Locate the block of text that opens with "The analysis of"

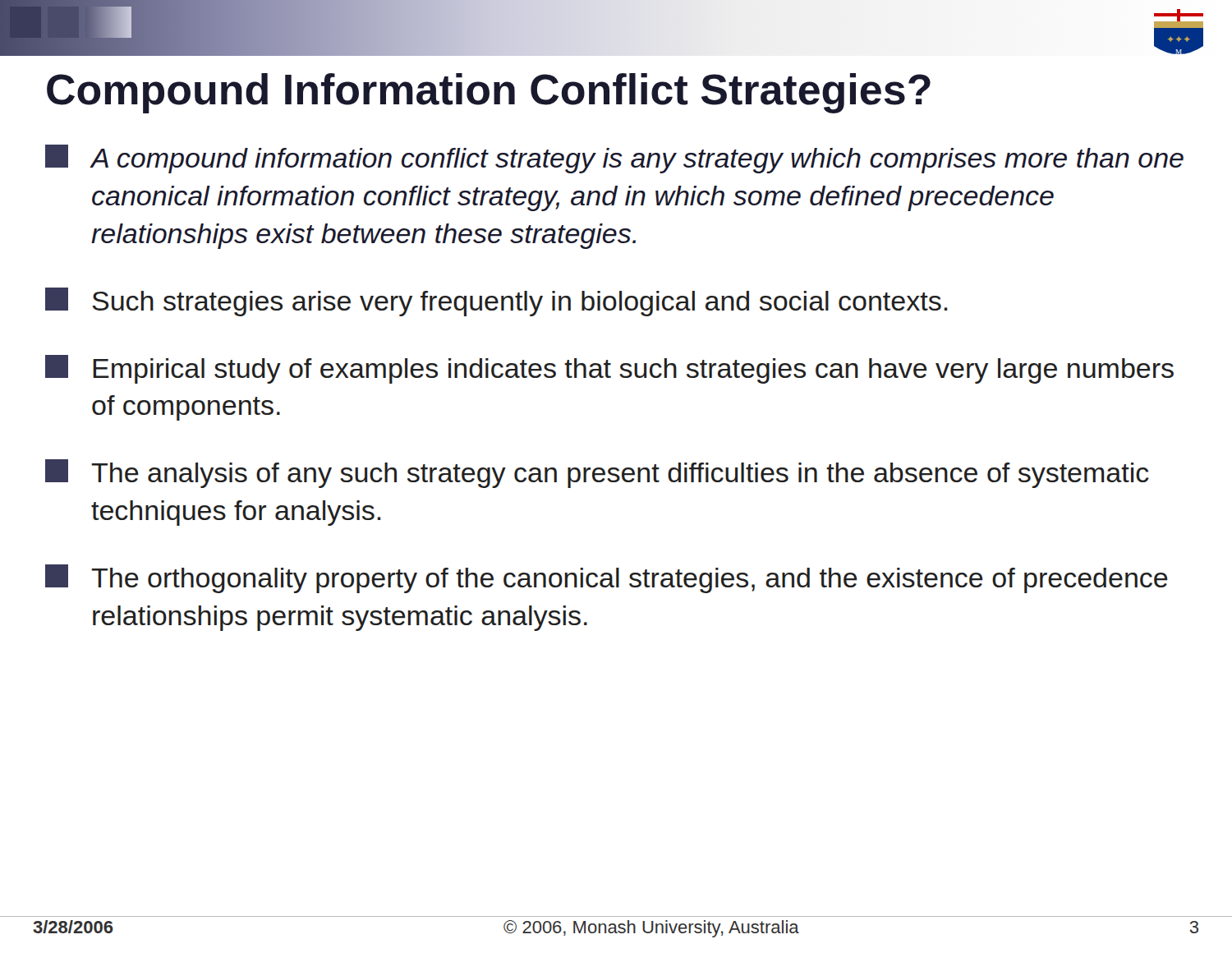pyautogui.click(x=616, y=492)
